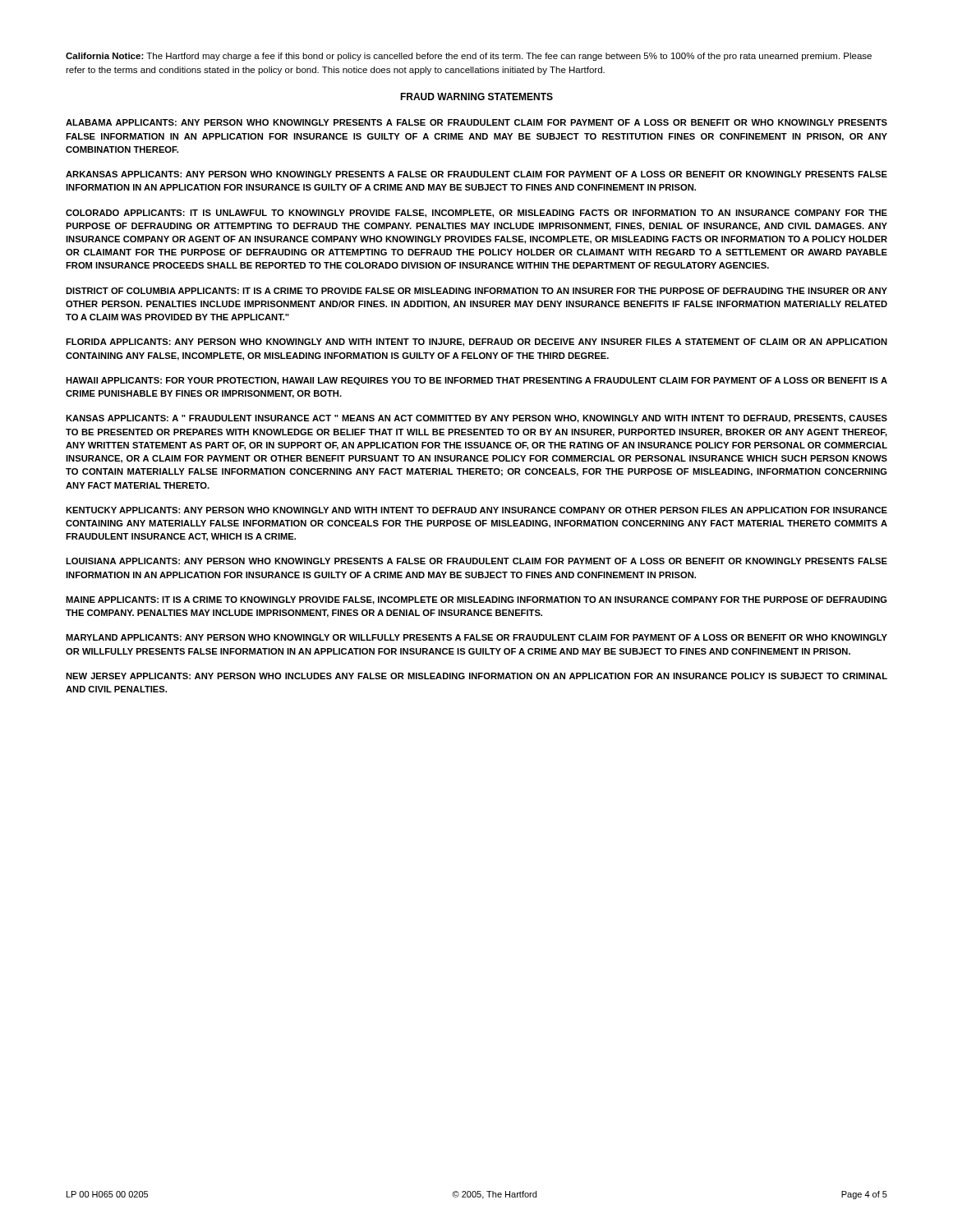The height and width of the screenshot is (1232, 953).
Task: Locate the block of text that opens with "MARYLAND APPLICANTS: ANY PERSON WHO"
Action: point(476,644)
